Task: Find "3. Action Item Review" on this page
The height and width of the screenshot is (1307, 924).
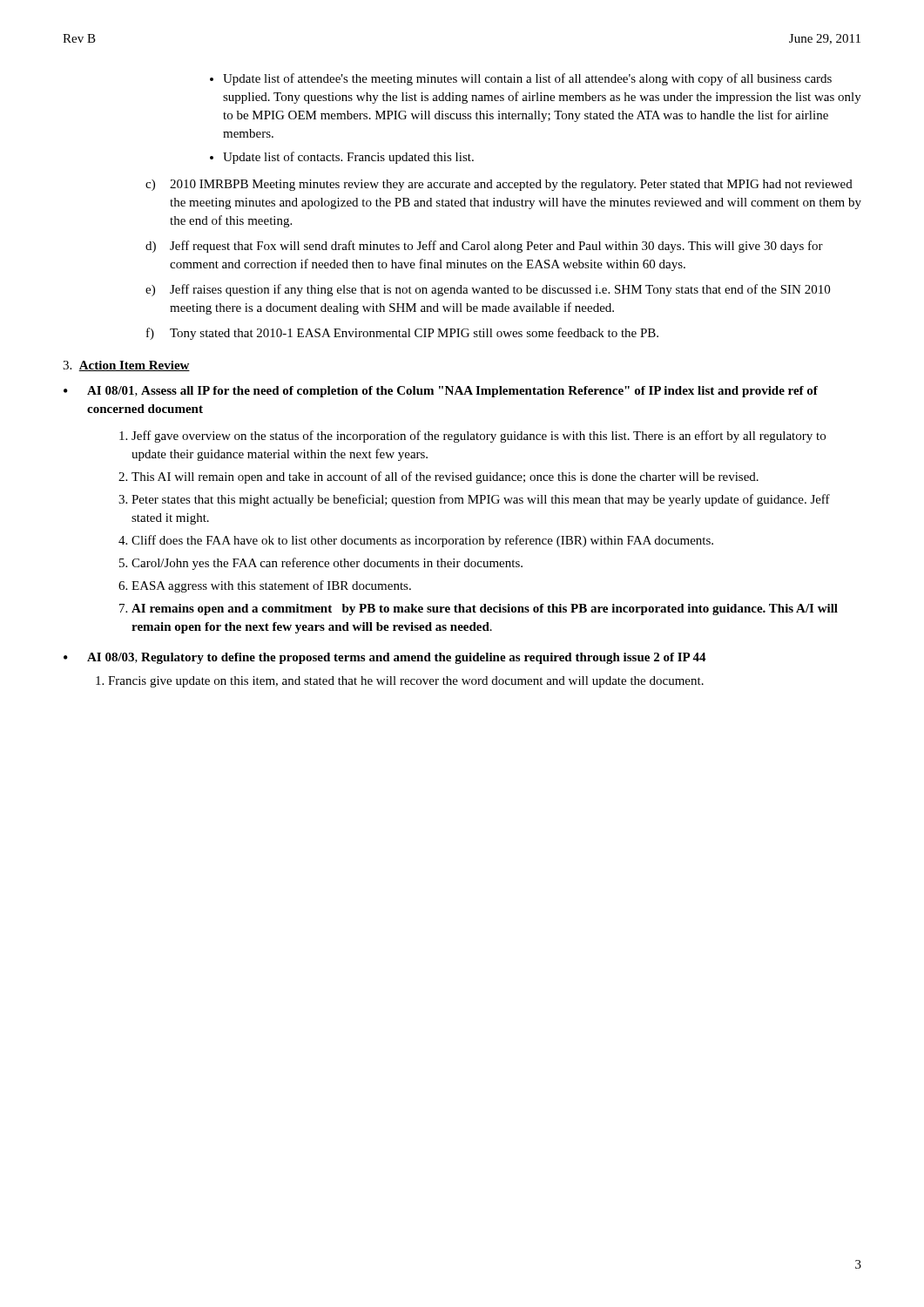Action: coord(126,365)
